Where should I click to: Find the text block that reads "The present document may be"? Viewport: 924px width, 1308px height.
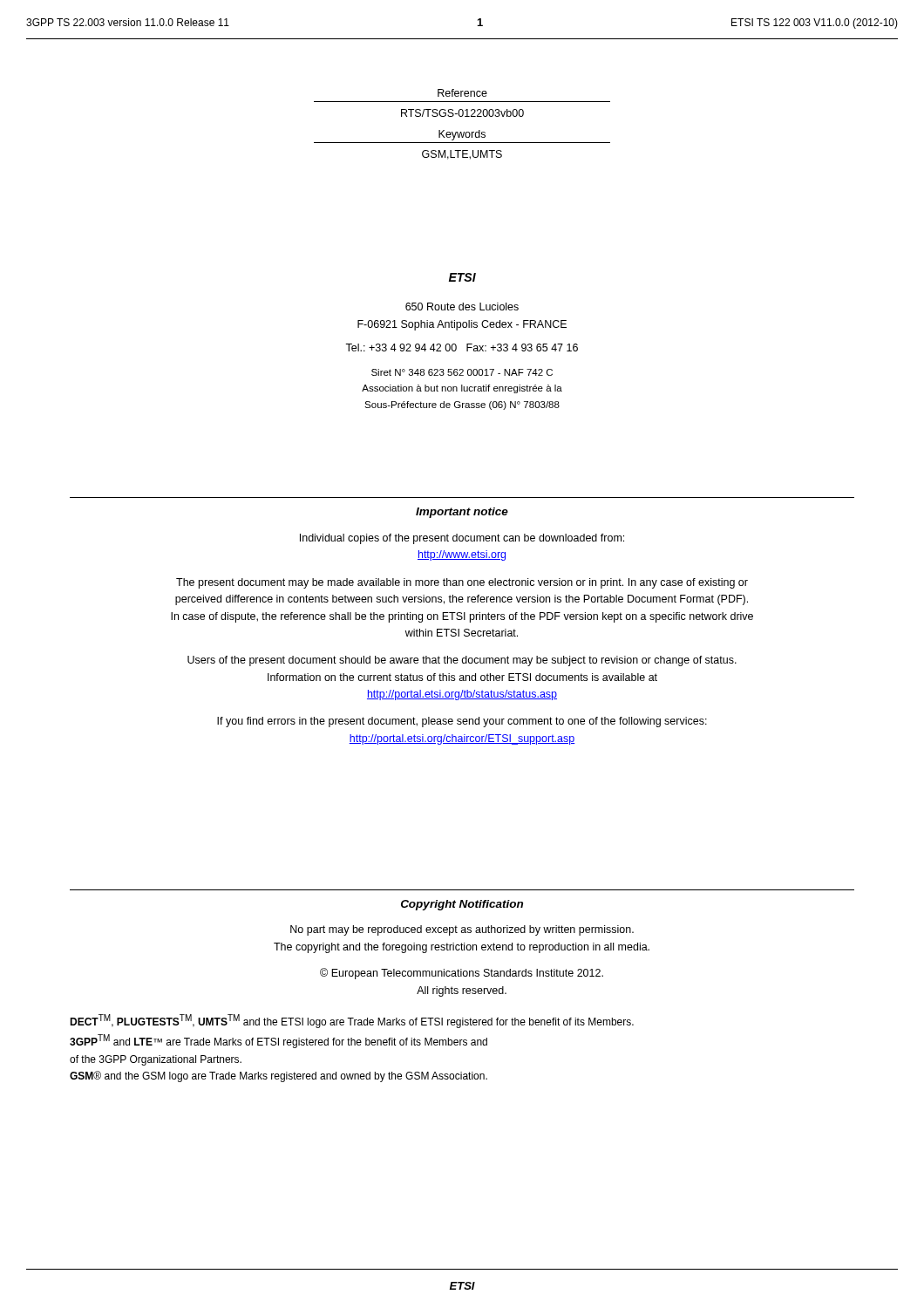[462, 608]
